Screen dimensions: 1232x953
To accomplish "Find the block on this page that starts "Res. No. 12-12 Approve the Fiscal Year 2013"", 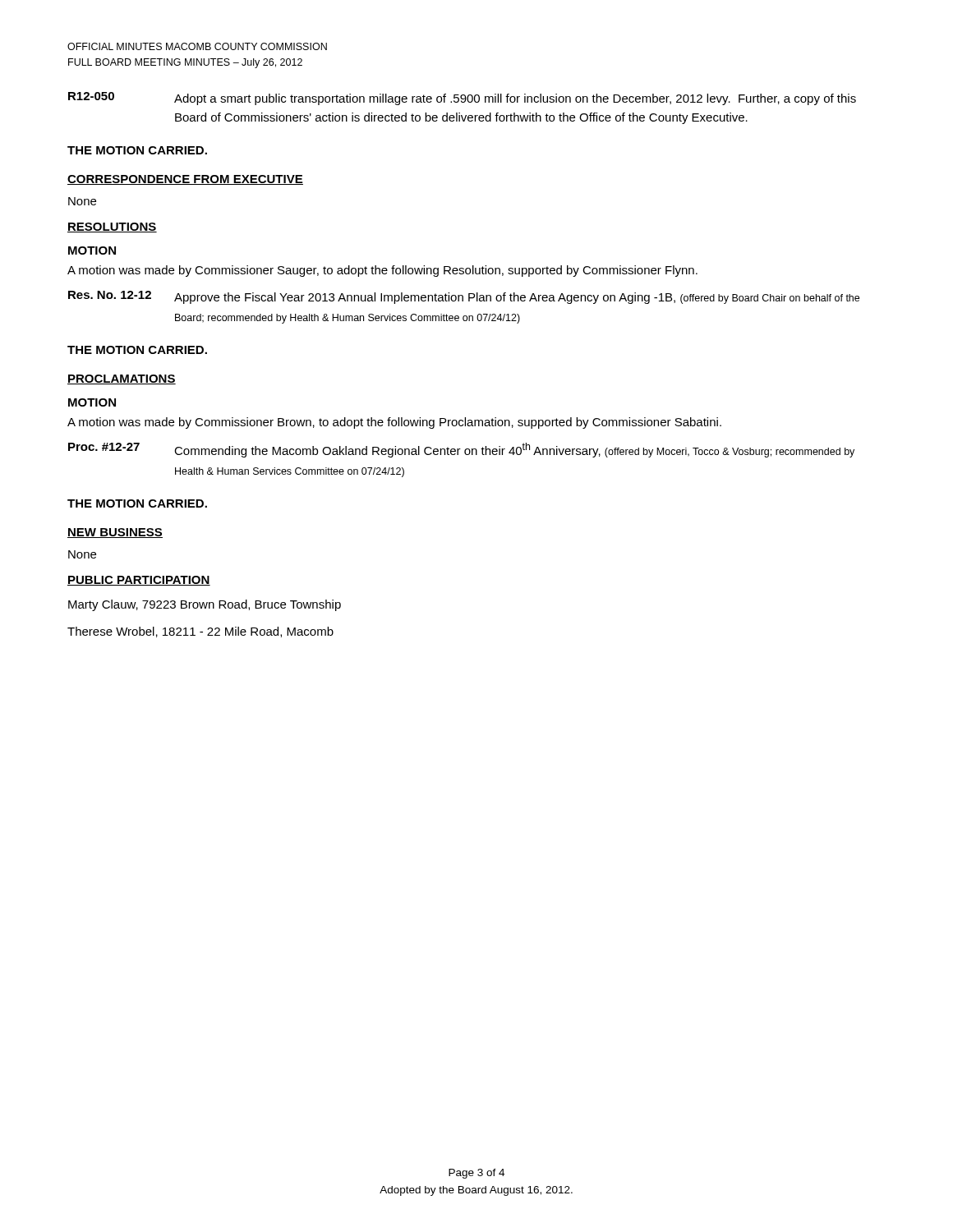I will tap(476, 307).
